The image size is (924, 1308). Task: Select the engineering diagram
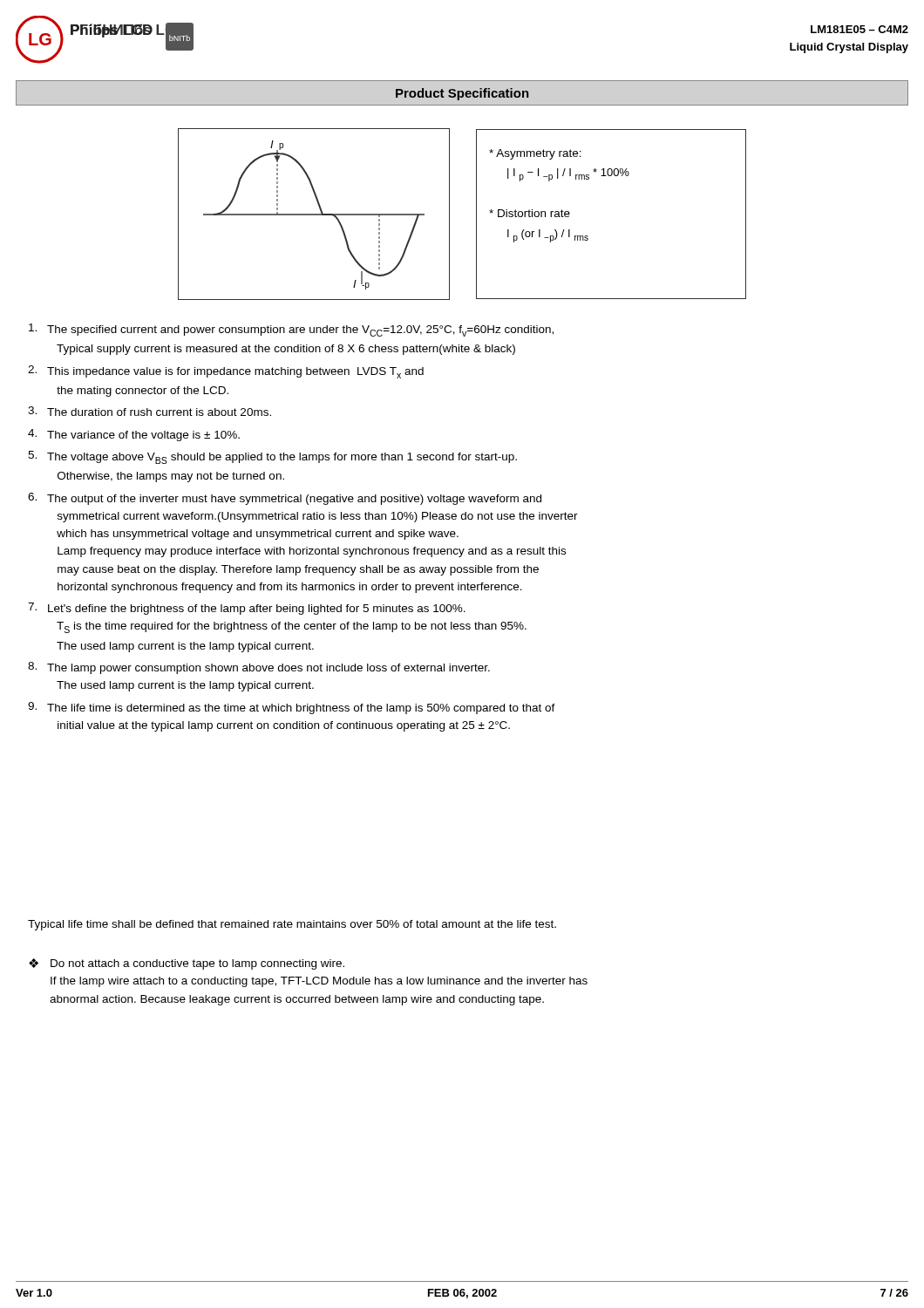coord(314,214)
